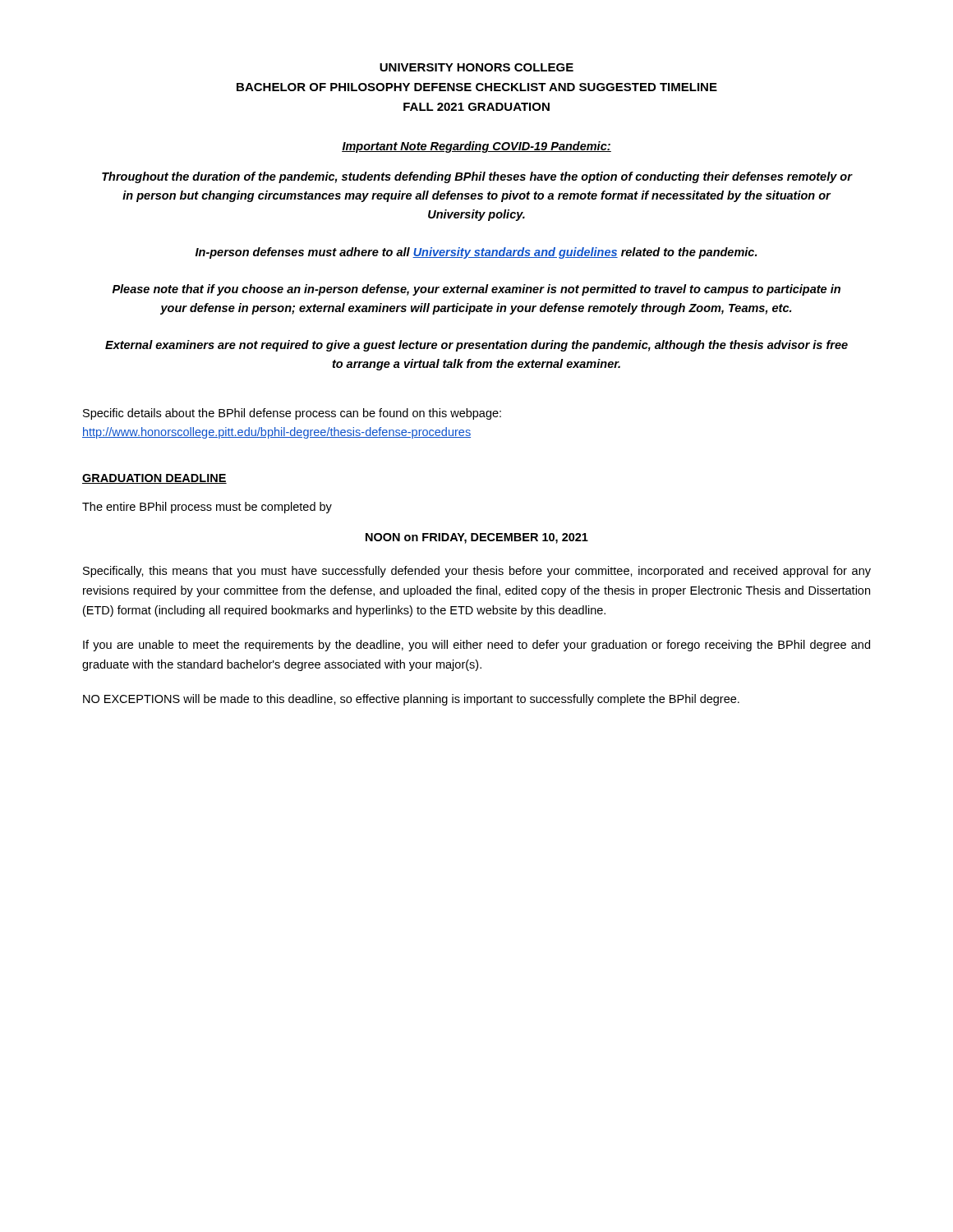Find the text block starting "If you are unable to"

point(476,655)
